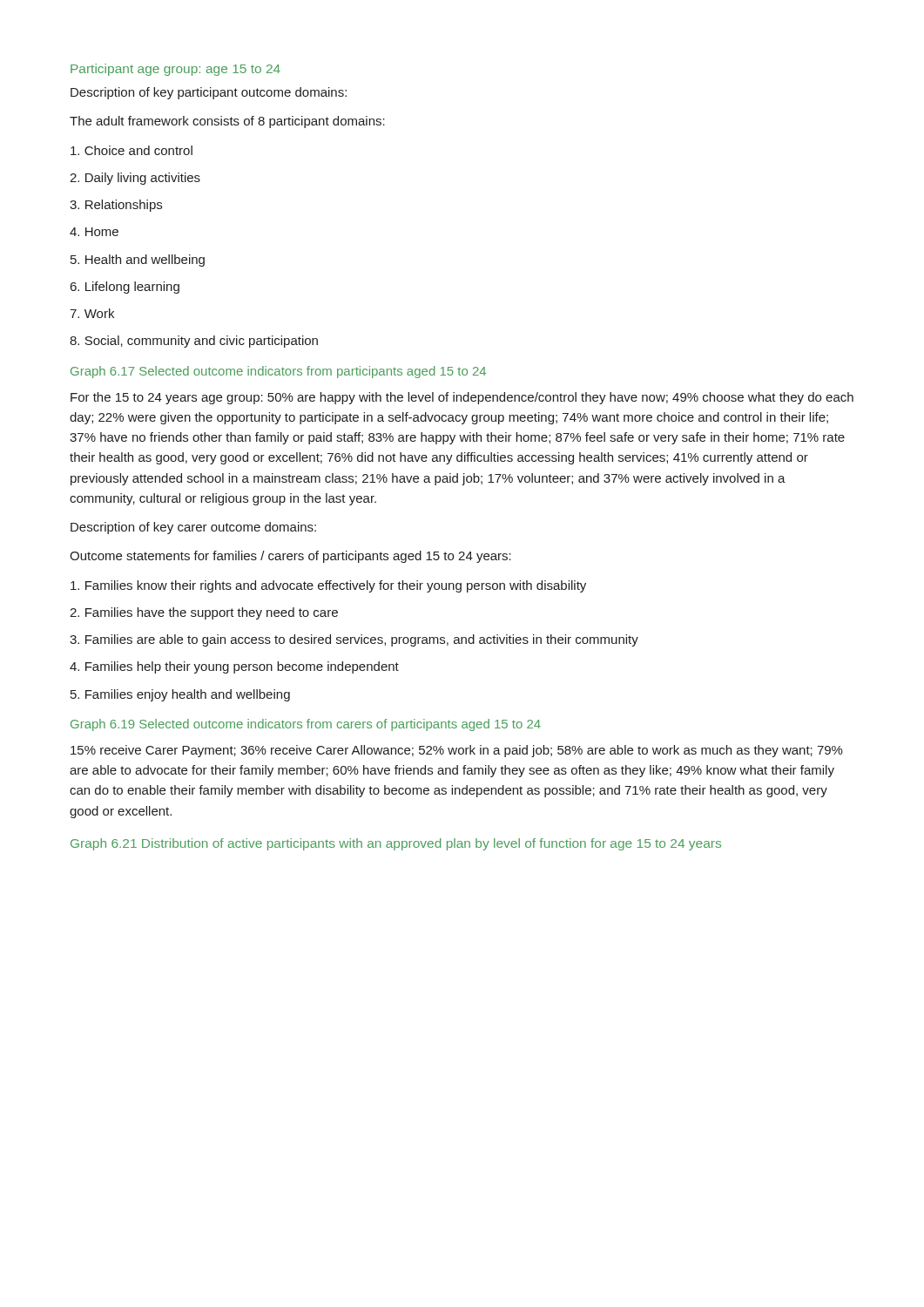Select the text block starting "Graph 6.21 Distribution of active participants with an"

tap(396, 843)
